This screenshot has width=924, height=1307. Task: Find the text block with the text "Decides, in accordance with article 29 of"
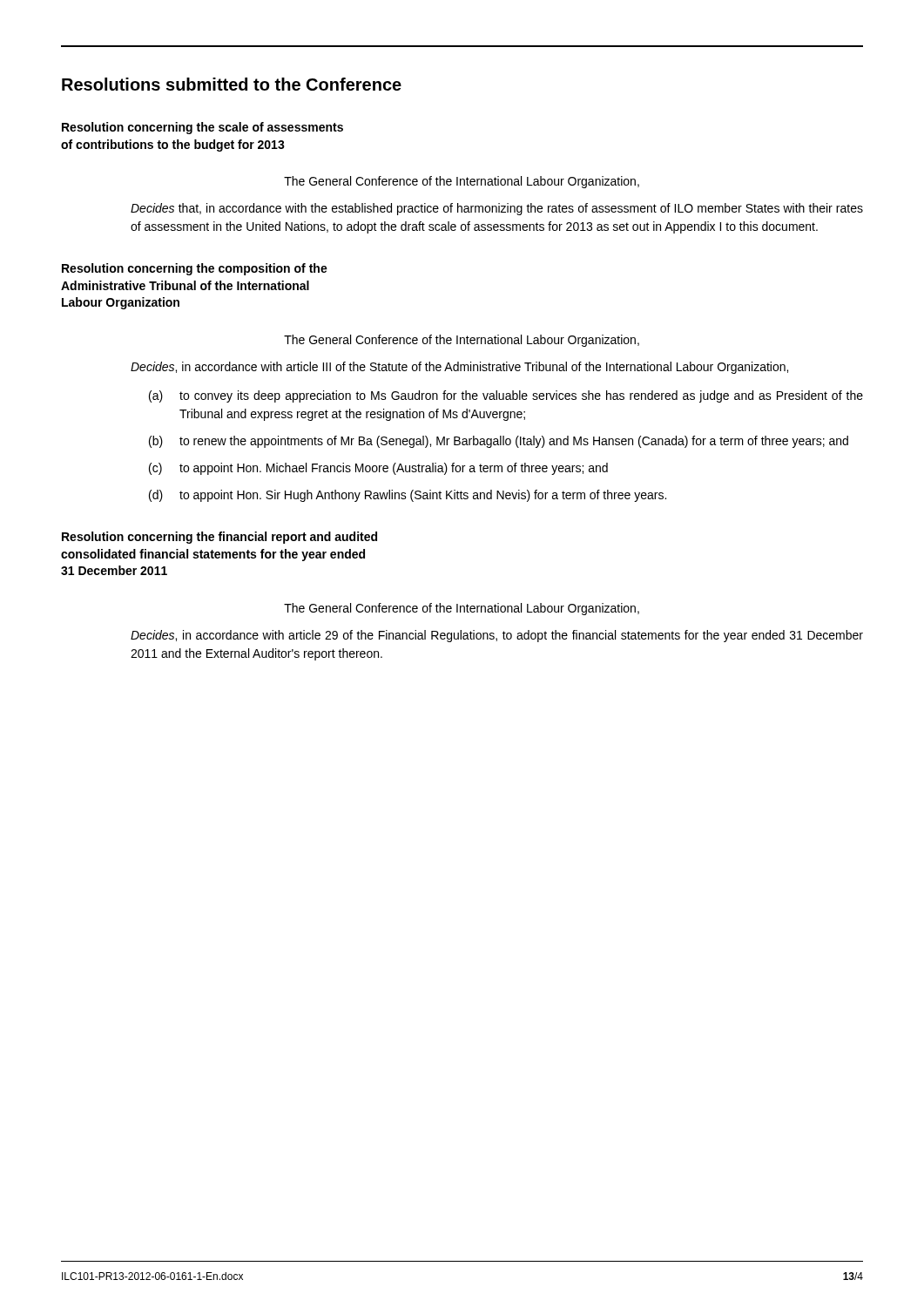497,644
